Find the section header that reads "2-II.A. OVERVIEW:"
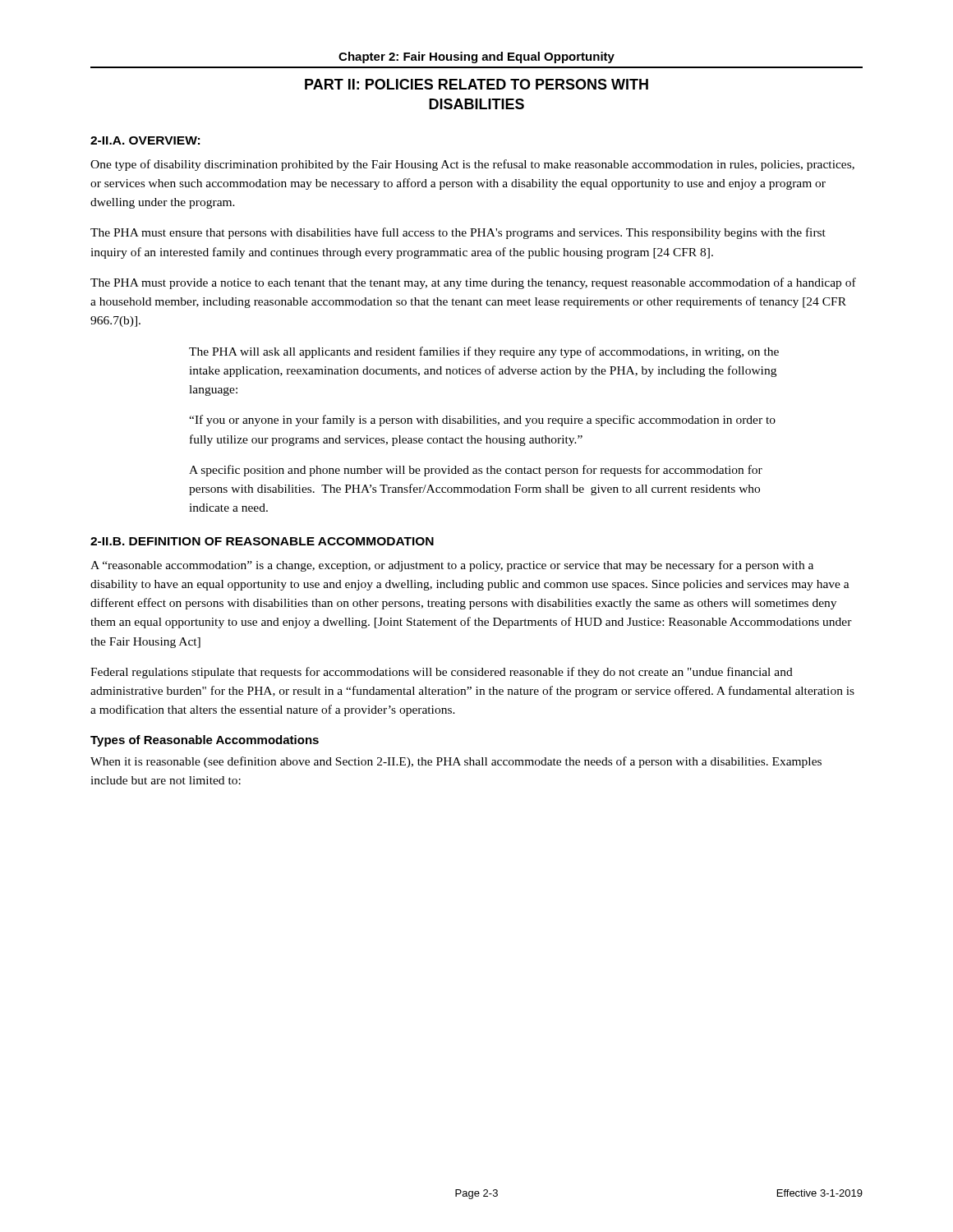Viewport: 953px width, 1232px height. (146, 140)
